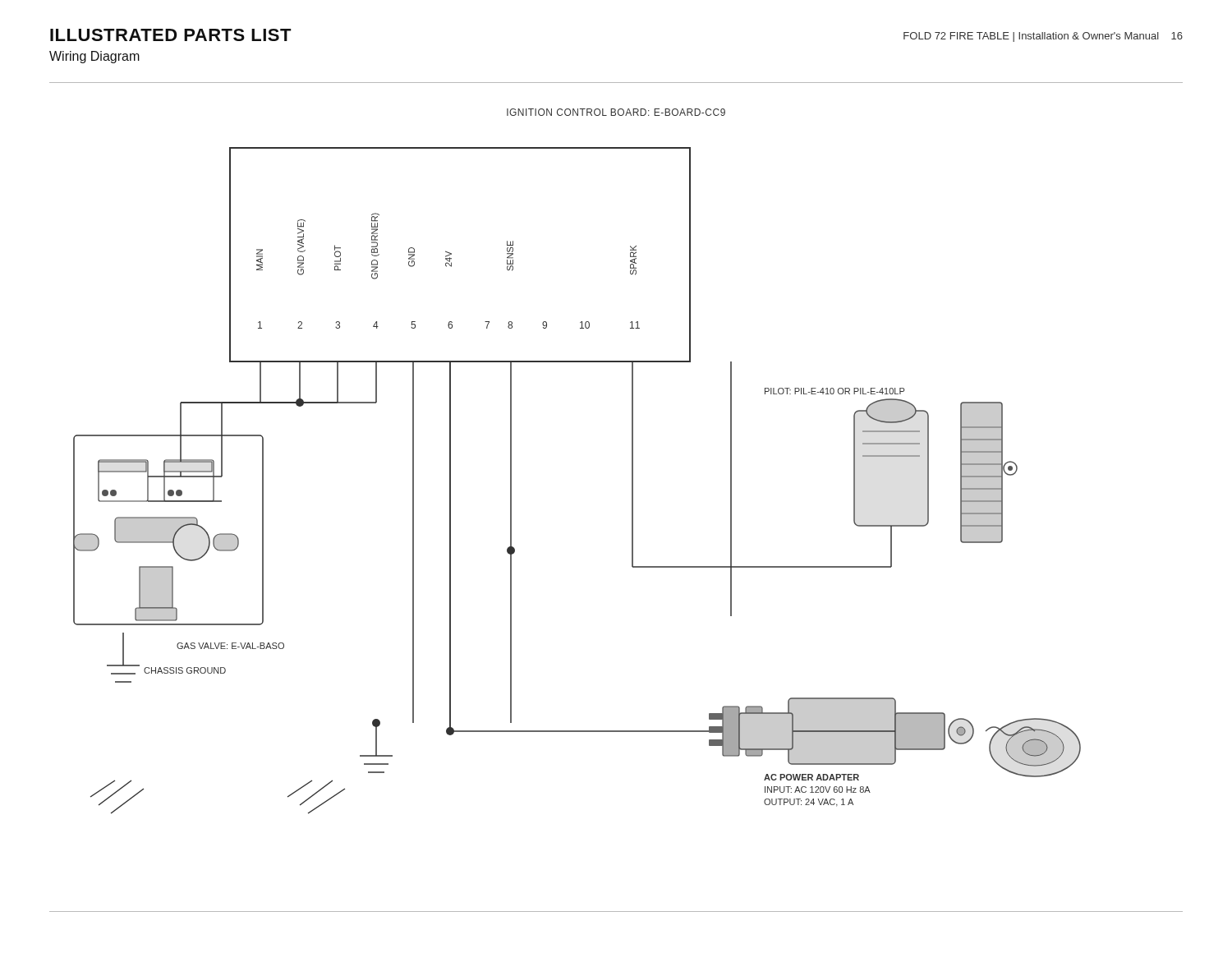Where does it say "Wiring Diagram"?
This screenshot has height=953, width=1232.
pyautogui.click(x=95, y=57)
